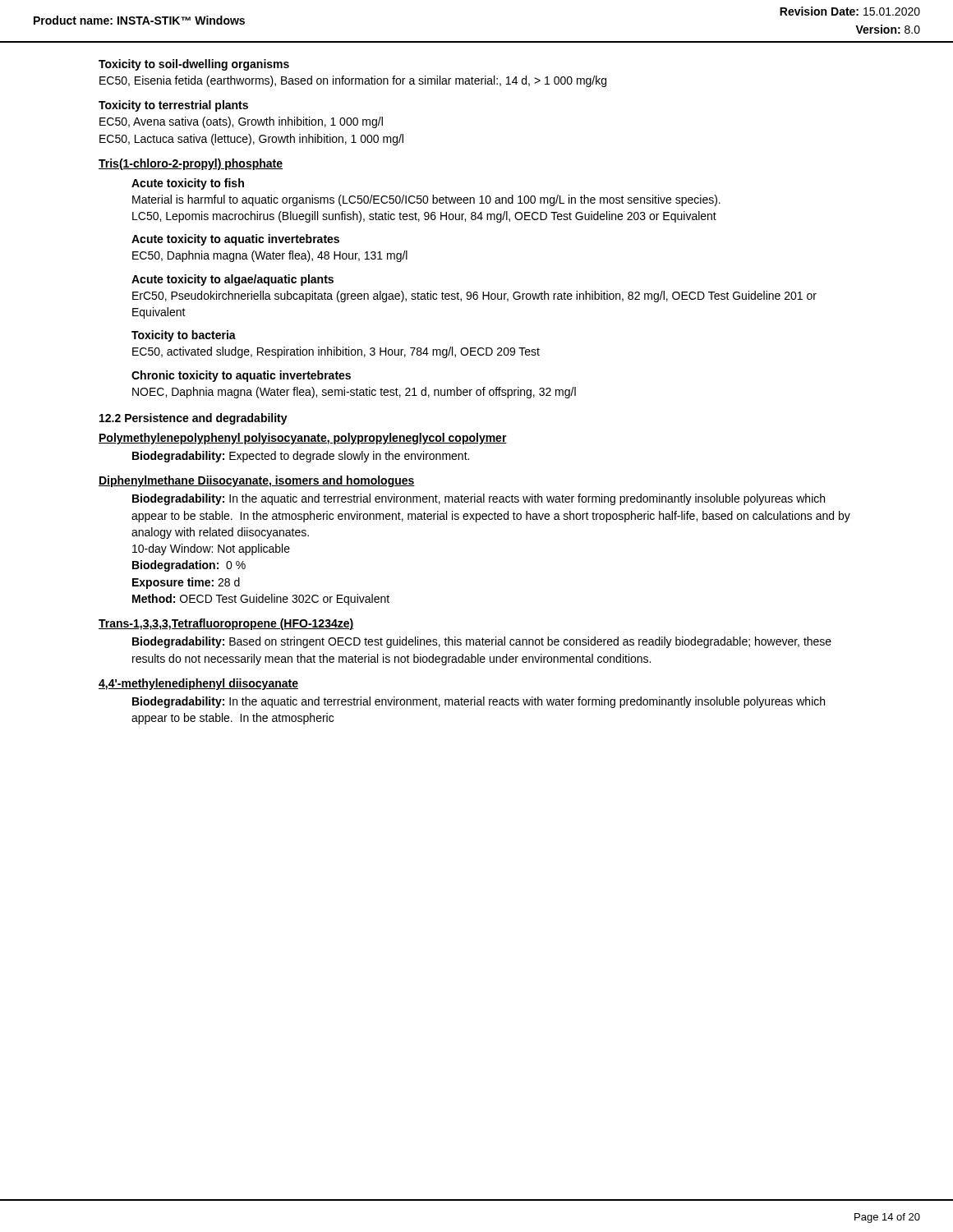Click where it says "12.2 Persistence and degradability"
The image size is (953, 1232).
click(193, 418)
